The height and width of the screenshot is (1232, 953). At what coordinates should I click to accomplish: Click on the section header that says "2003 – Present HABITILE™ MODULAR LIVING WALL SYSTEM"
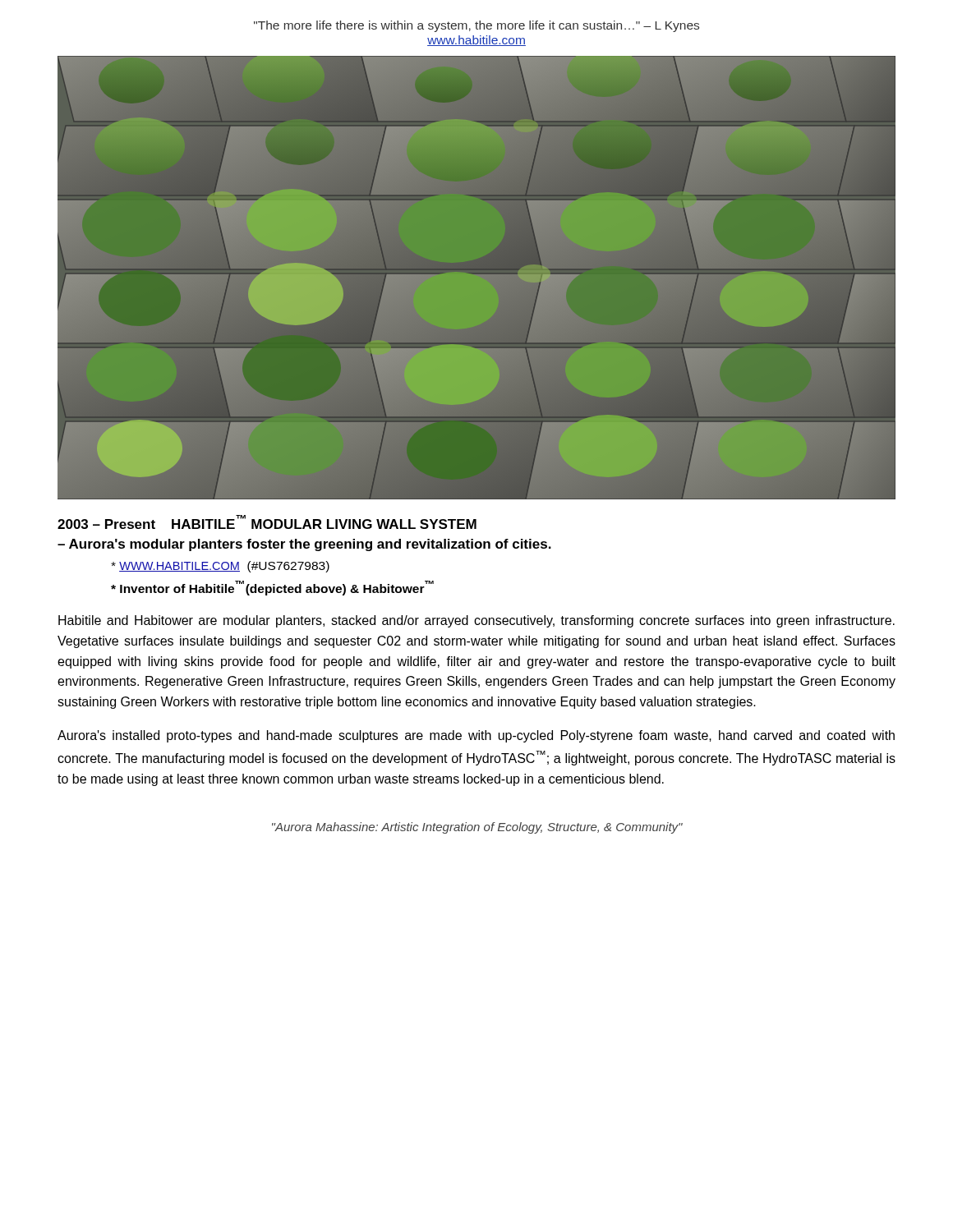(x=476, y=533)
